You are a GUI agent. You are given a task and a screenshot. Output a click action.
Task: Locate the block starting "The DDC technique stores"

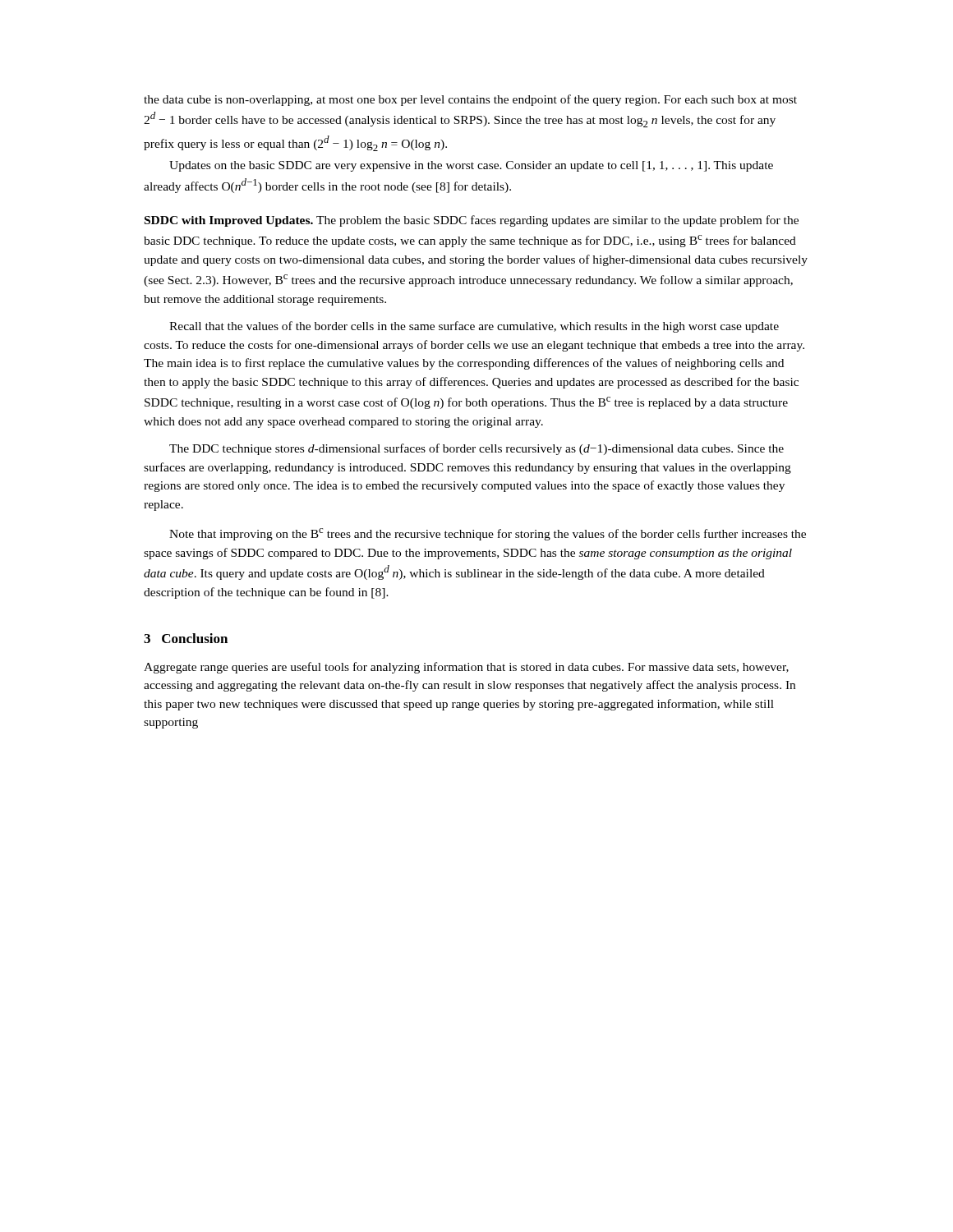[x=476, y=476]
